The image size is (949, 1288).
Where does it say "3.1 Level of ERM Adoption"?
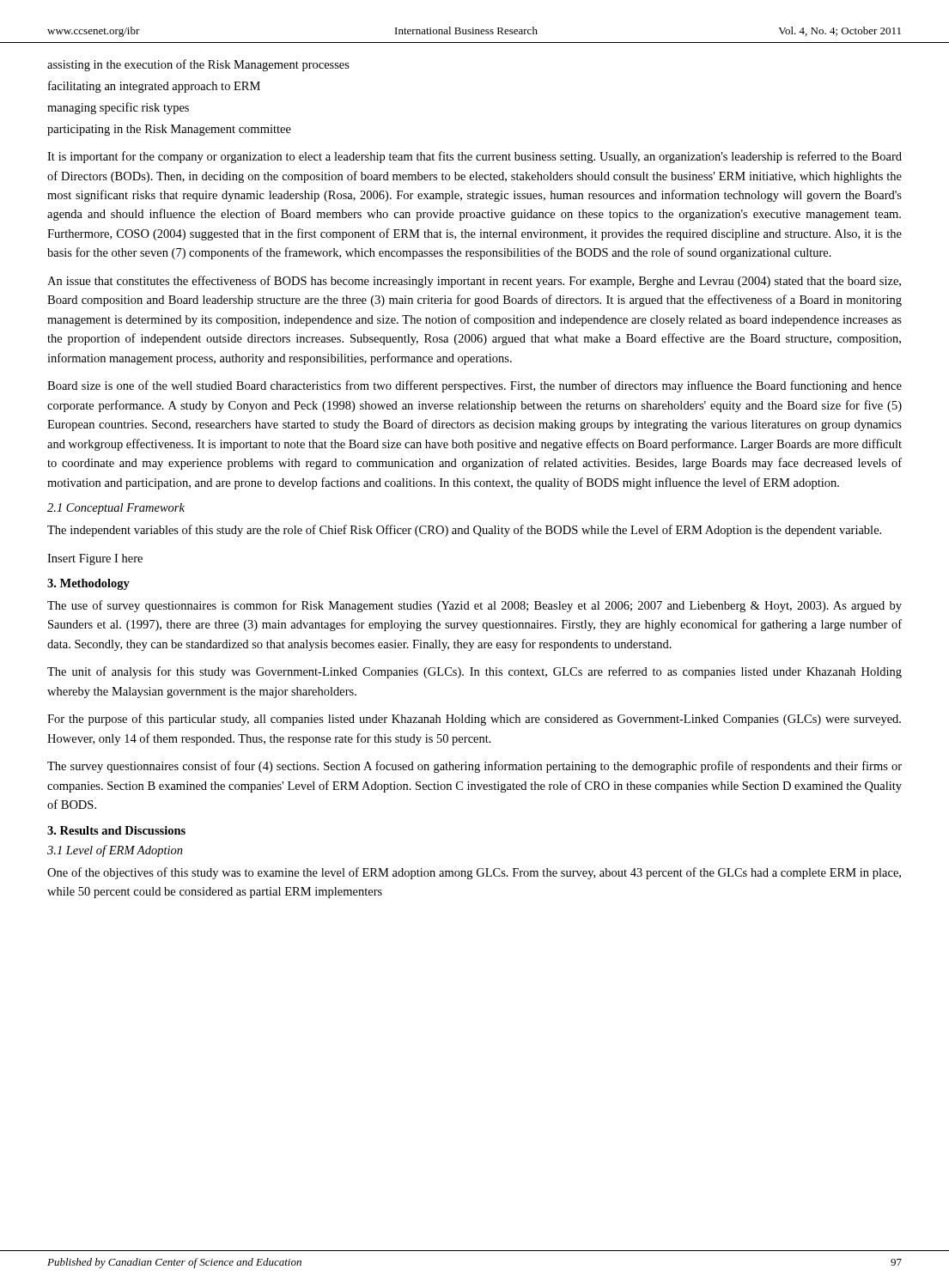[x=115, y=850]
